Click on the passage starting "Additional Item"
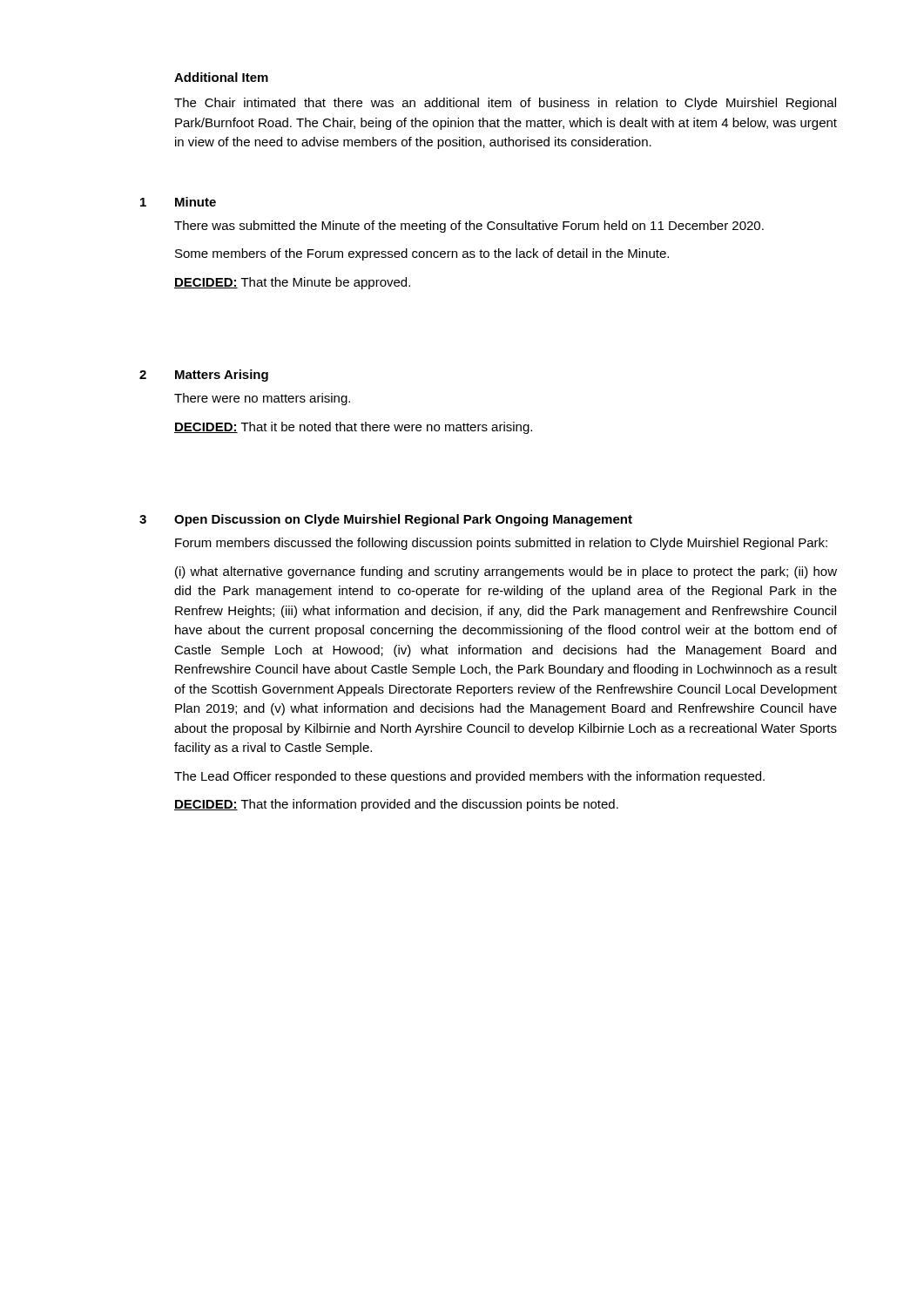The image size is (924, 1307). pos(221,77)
